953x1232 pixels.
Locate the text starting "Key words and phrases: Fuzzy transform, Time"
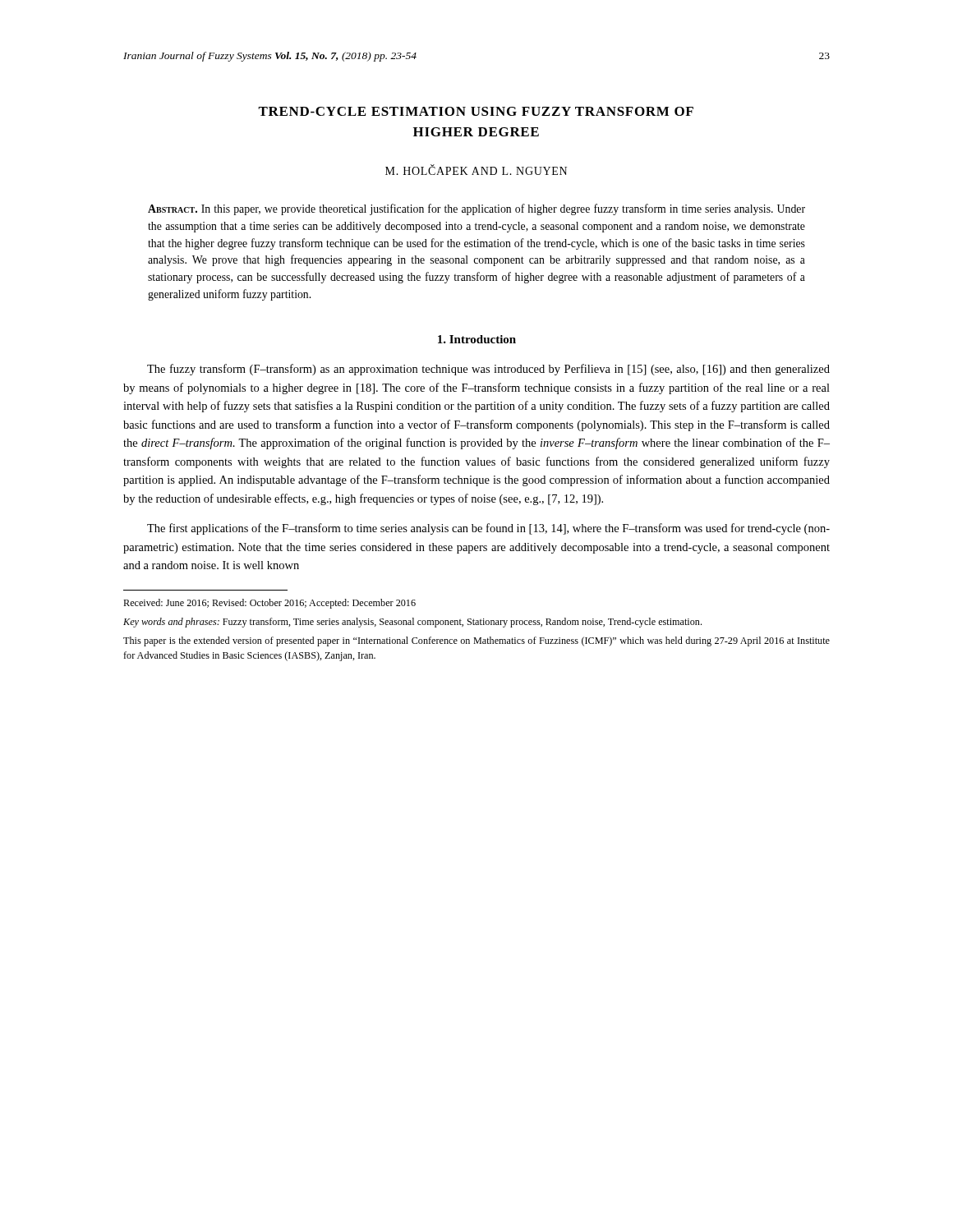(413, 622)
